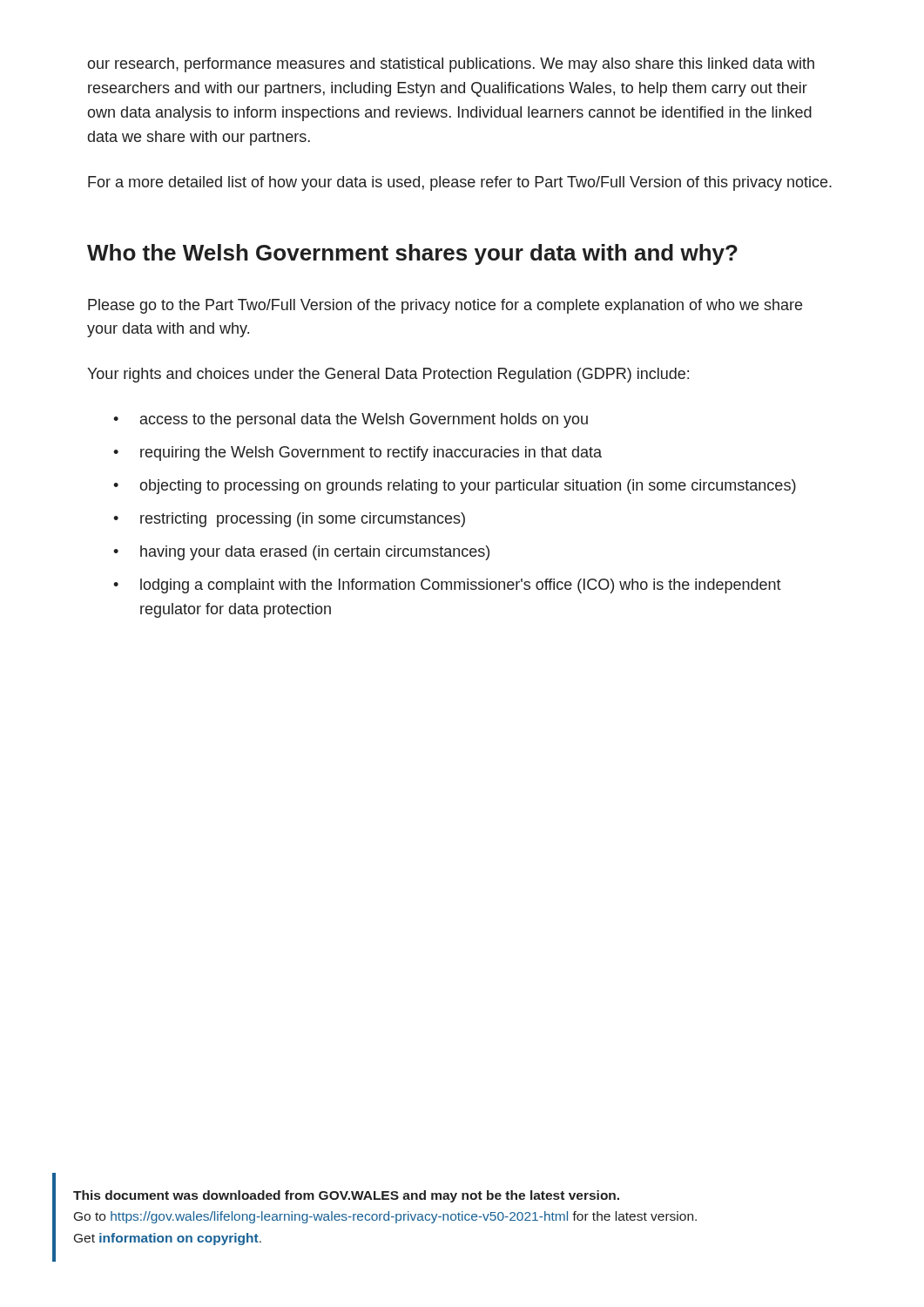
Task: Point to the text starting "our research, performance measures and statistical publications."
Action: tap(451, 100)
